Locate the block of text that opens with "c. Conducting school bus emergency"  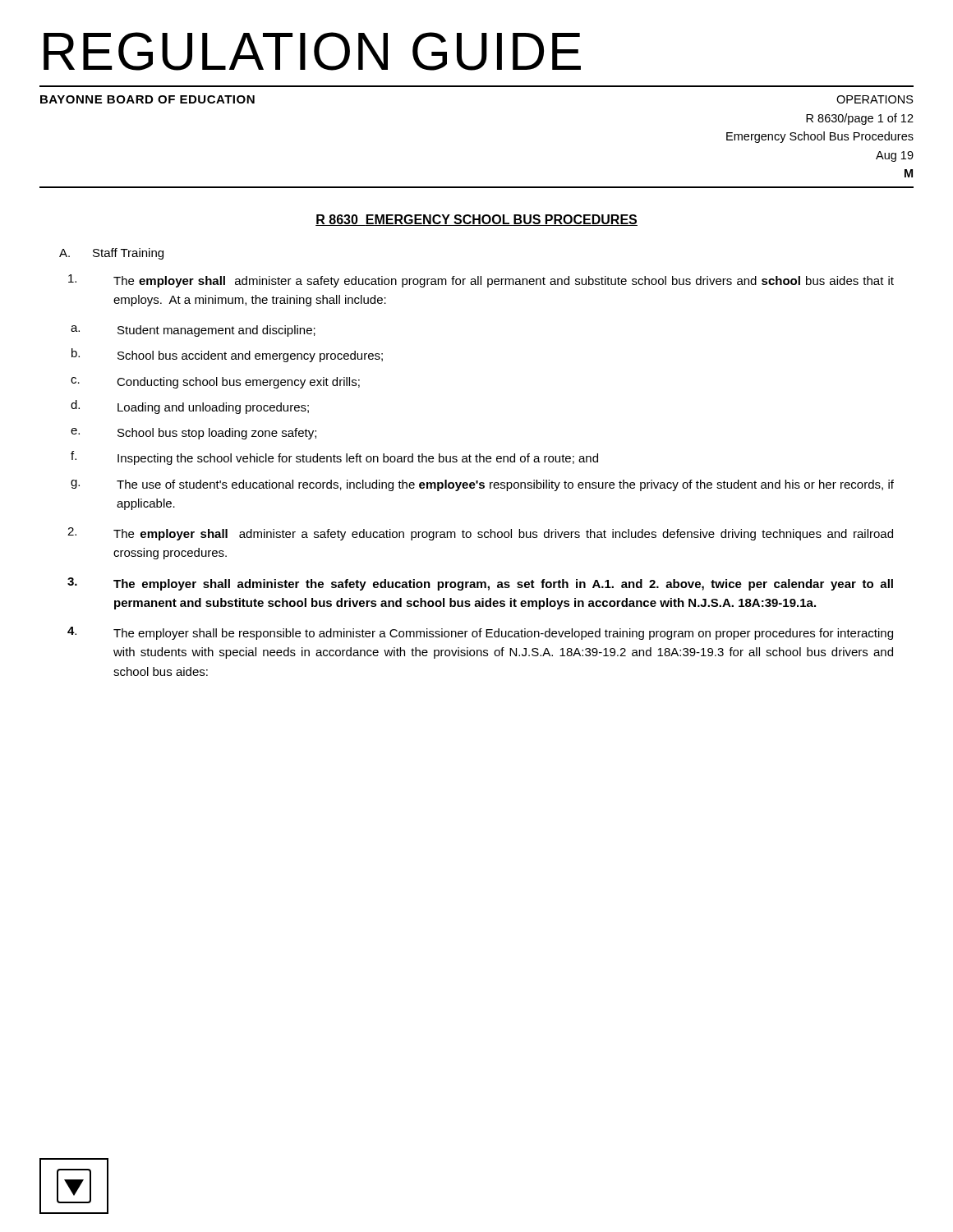coord(215,383)
